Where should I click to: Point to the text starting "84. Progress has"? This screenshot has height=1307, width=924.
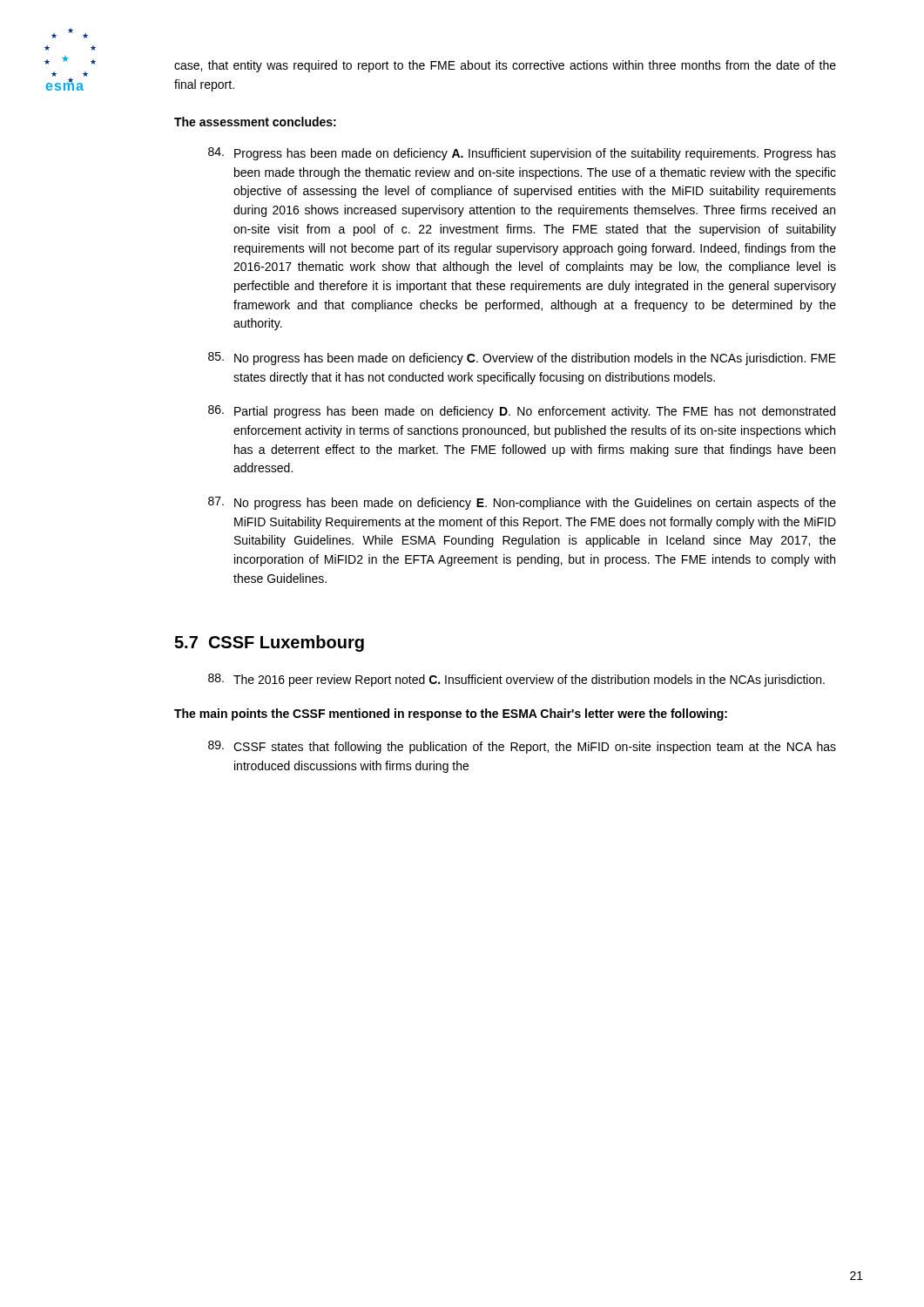505,239
